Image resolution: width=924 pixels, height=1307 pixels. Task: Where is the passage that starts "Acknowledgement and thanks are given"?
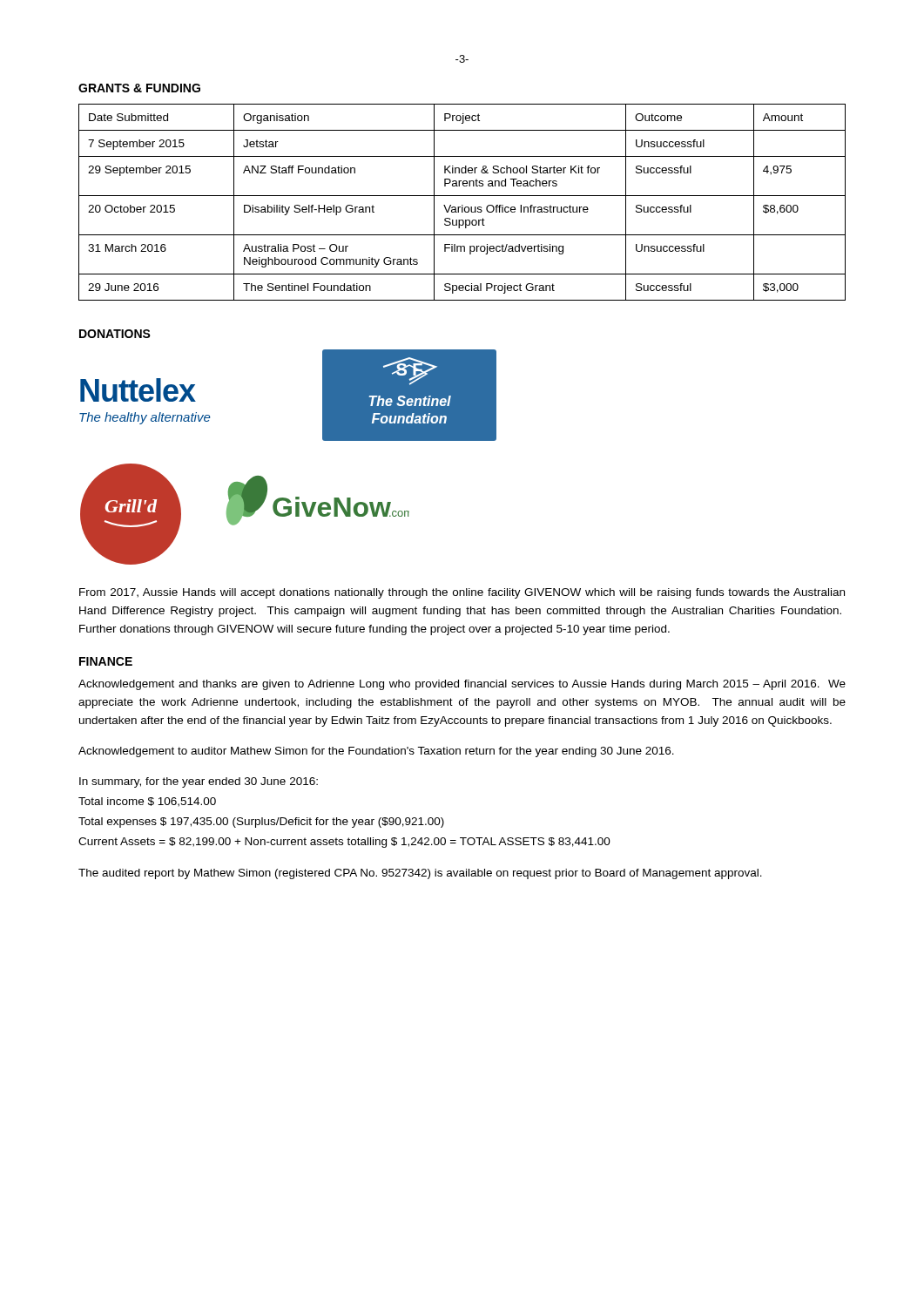[462, 702]
